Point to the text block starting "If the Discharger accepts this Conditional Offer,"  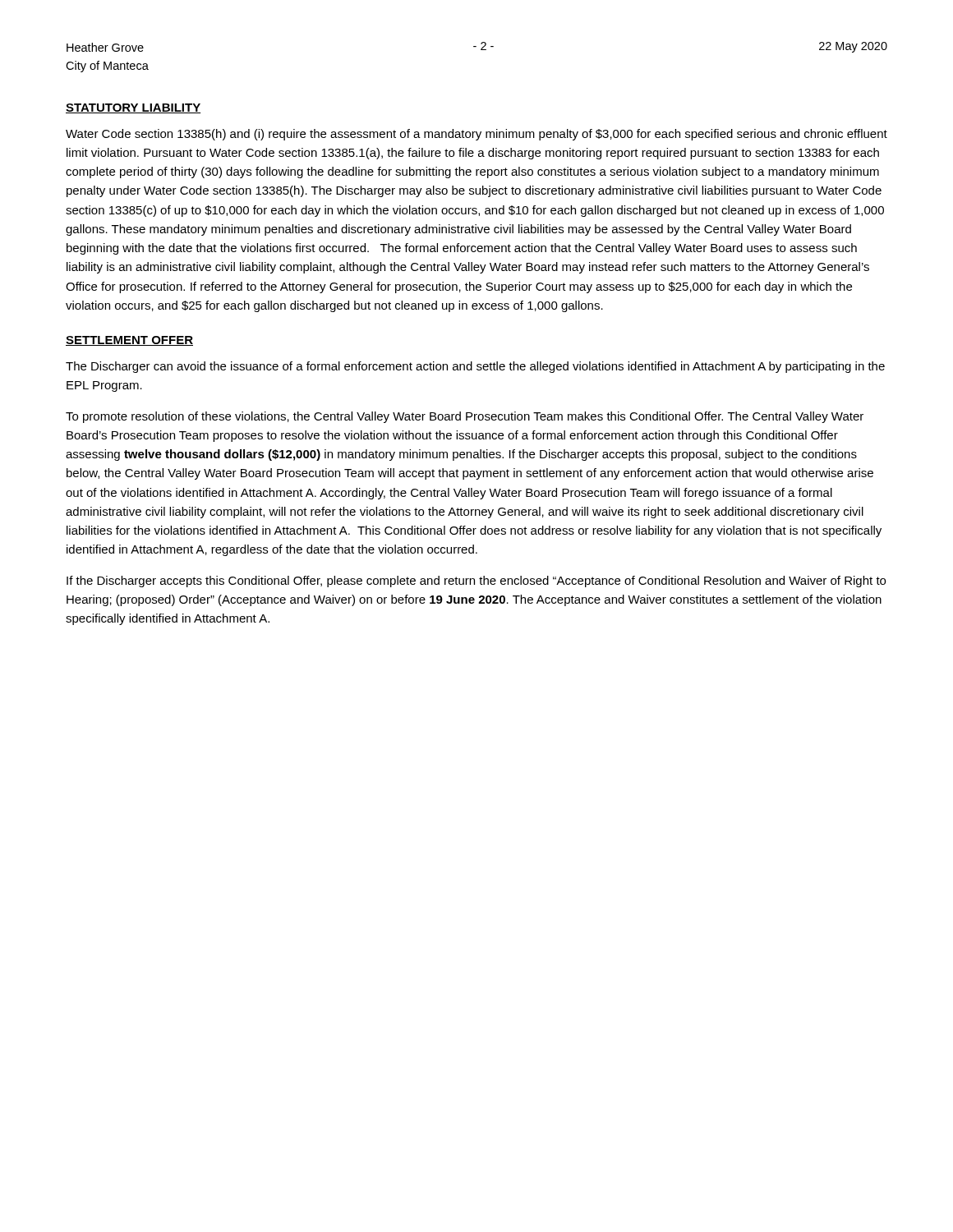[476, 599]
